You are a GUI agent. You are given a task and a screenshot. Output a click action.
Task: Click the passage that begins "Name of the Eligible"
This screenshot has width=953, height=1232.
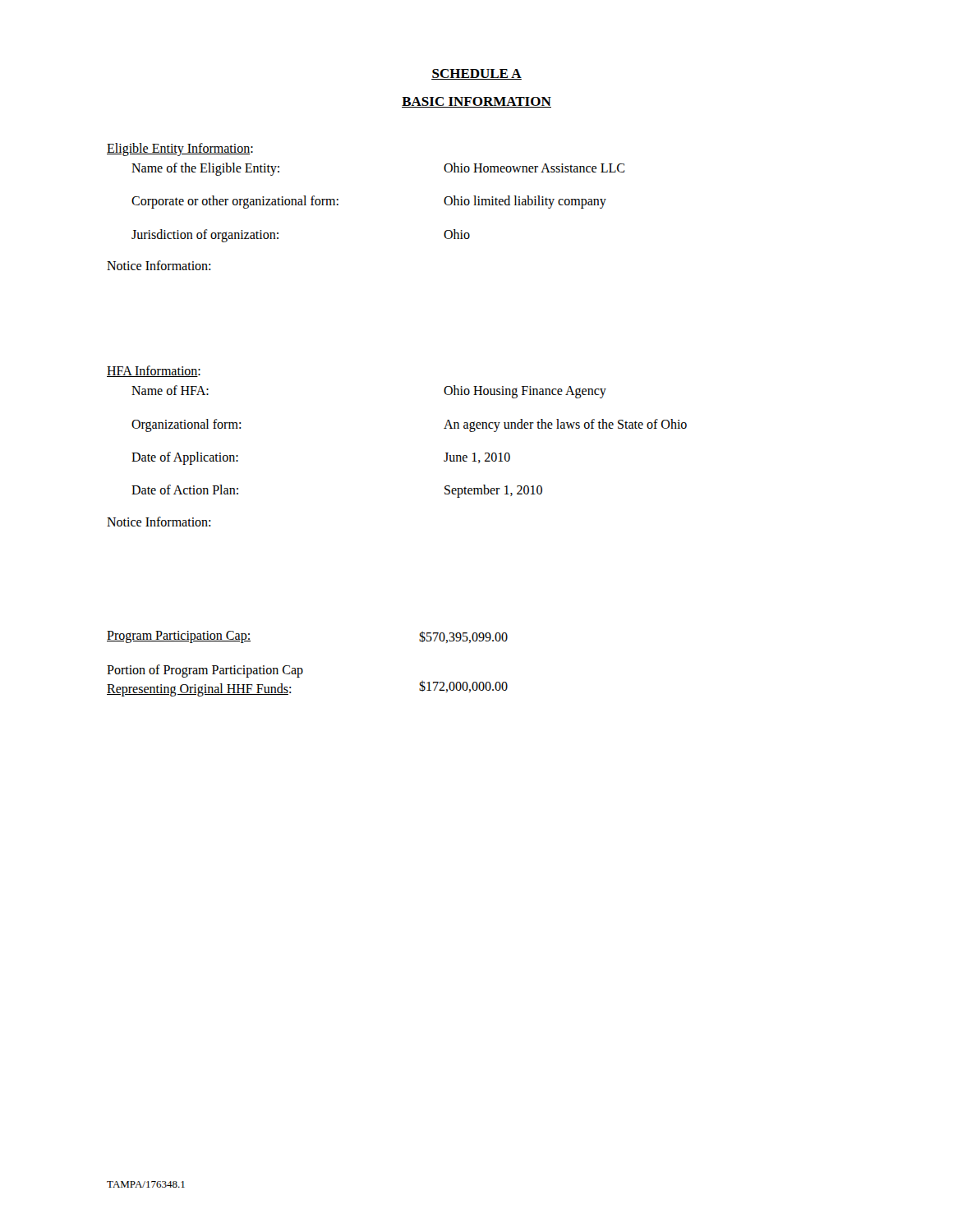point(476,169)
